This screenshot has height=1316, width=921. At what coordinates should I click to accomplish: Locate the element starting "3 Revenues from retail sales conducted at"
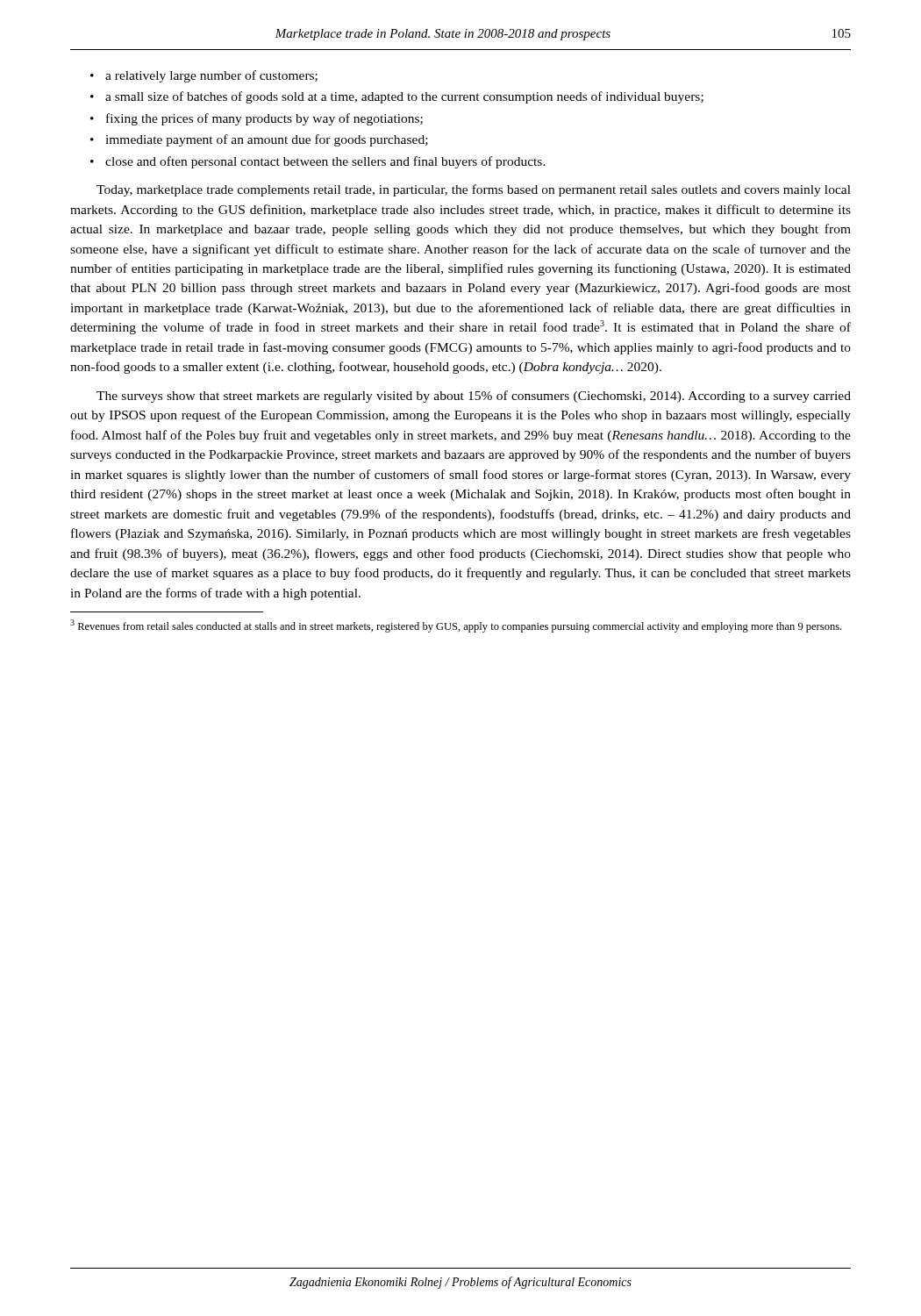[x=456, y=625]
